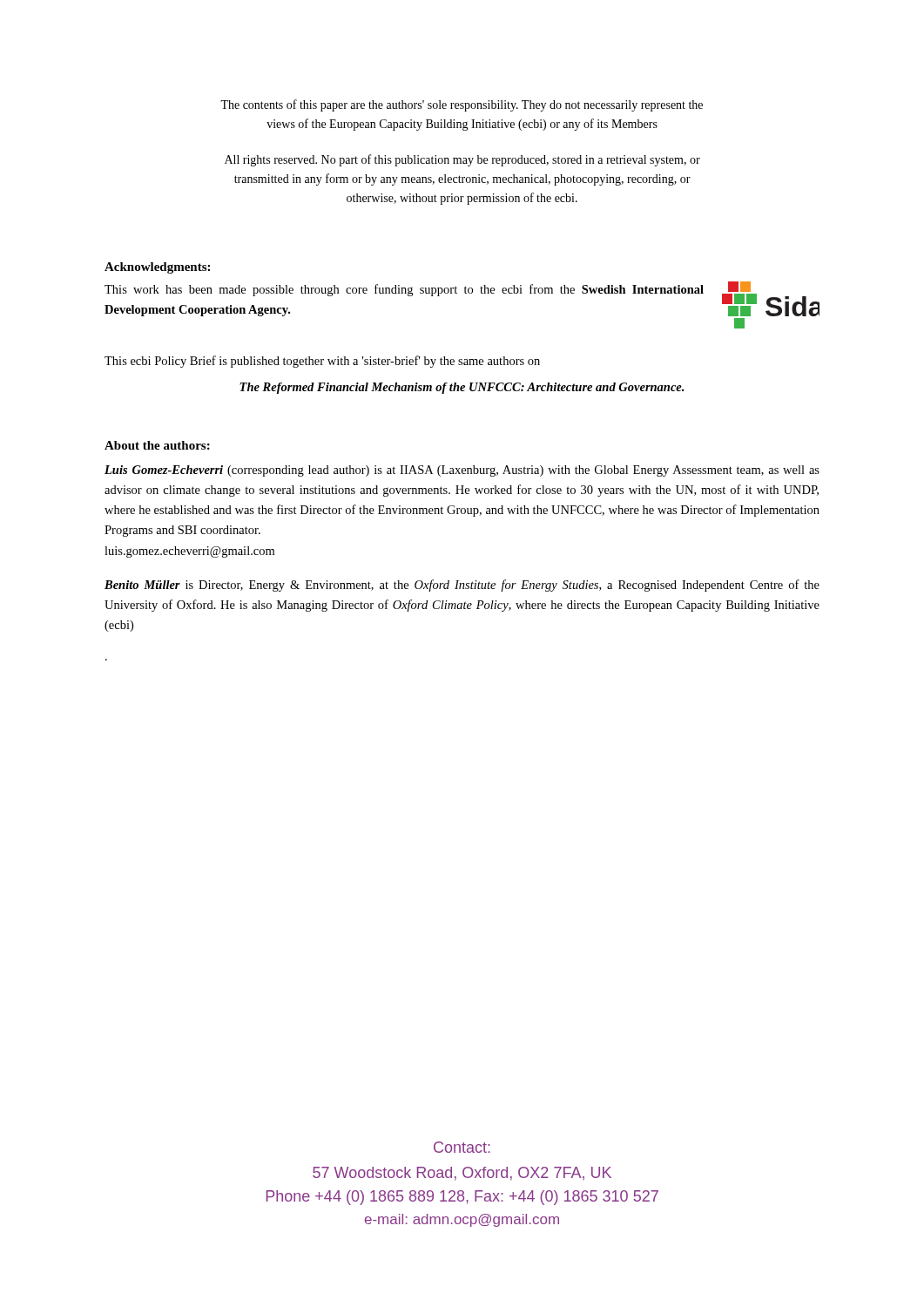This screenshot has height=1307, width=924.
Task: Locate the text block that reads "The contents of this paper are"
Action: pyautogui.click(x=462, y=114)
